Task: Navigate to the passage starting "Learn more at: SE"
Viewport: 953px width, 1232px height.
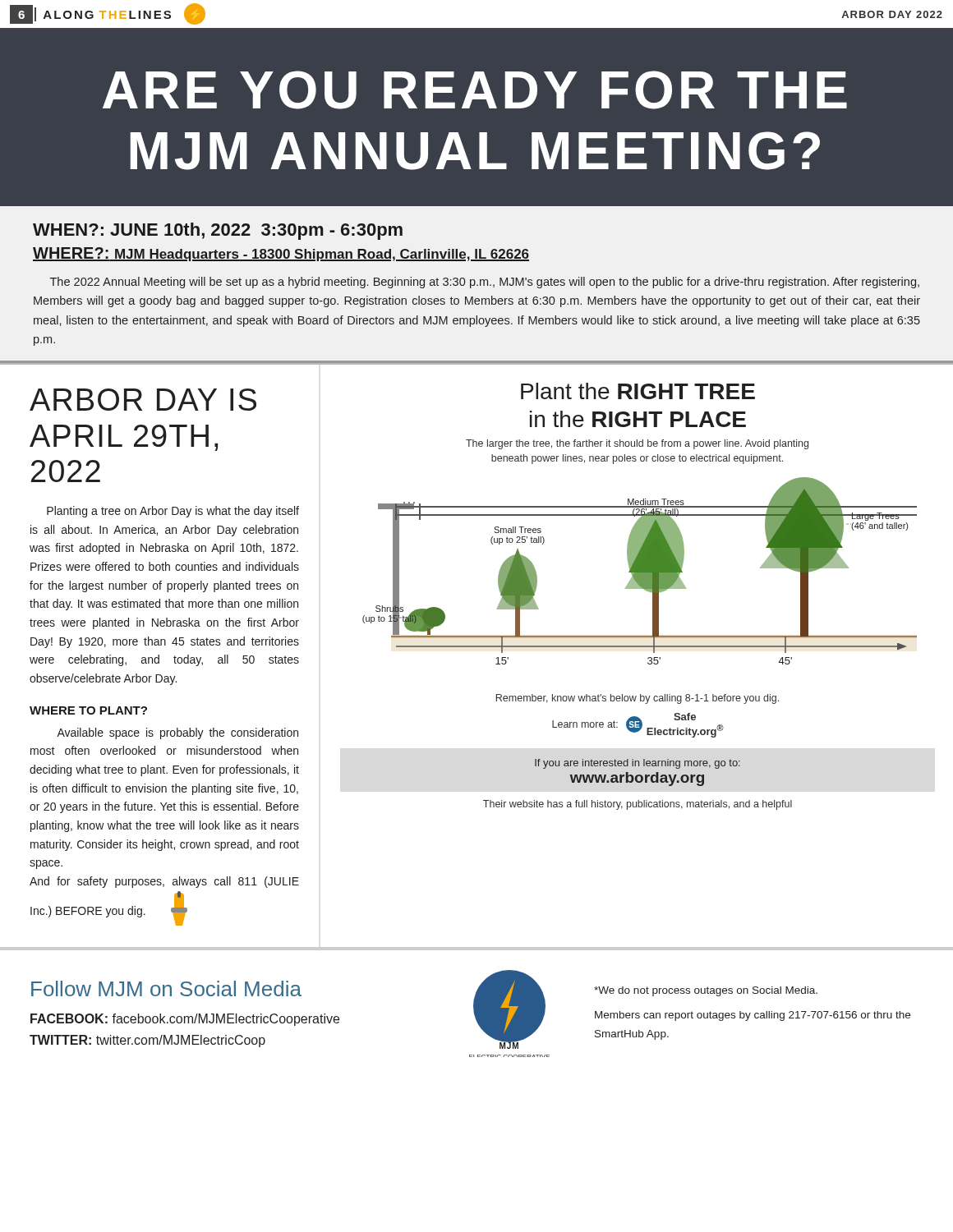Action: [638, 724]
